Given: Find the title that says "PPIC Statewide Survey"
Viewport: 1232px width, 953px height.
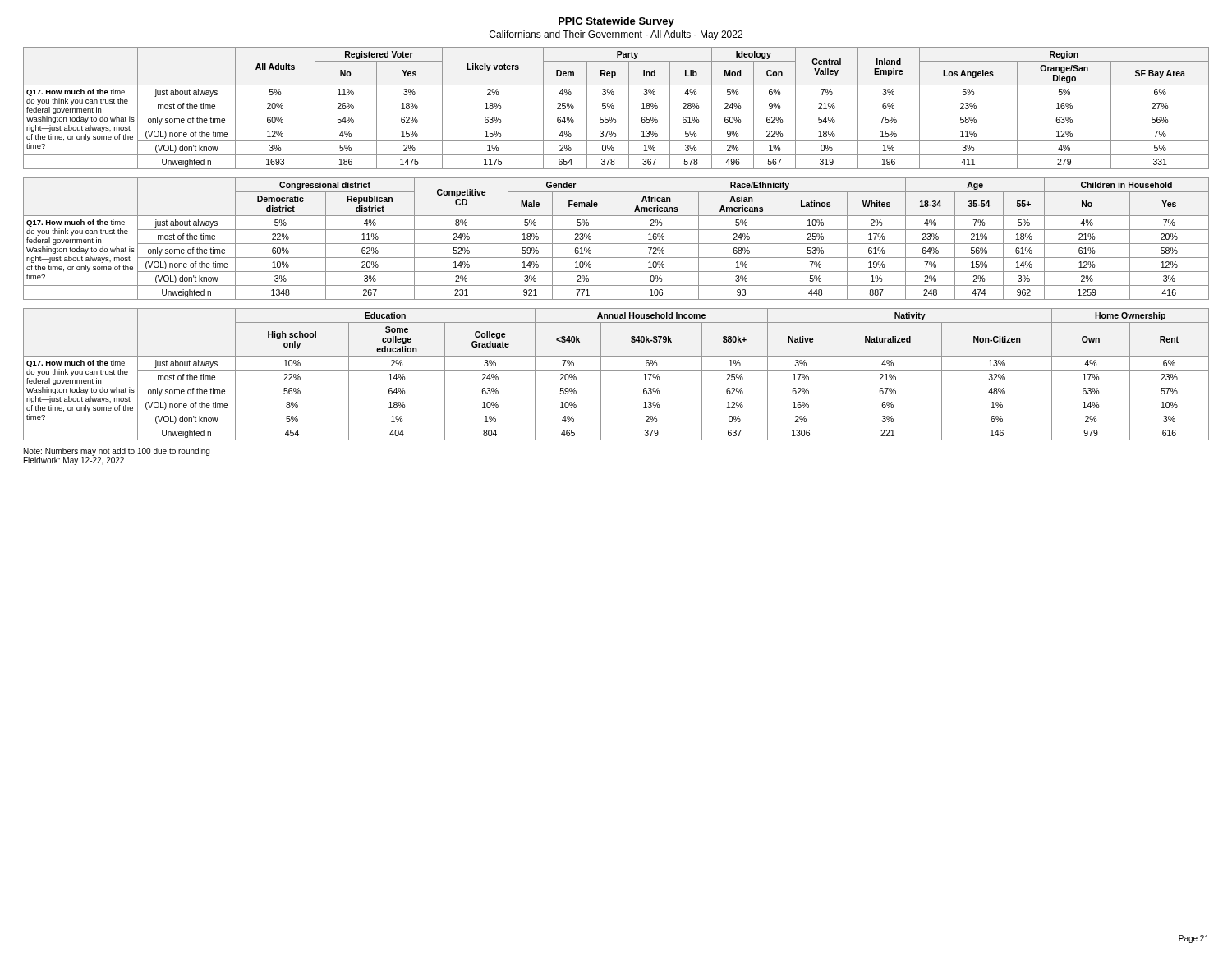Looking at the screenshot, I should point(616,21).
